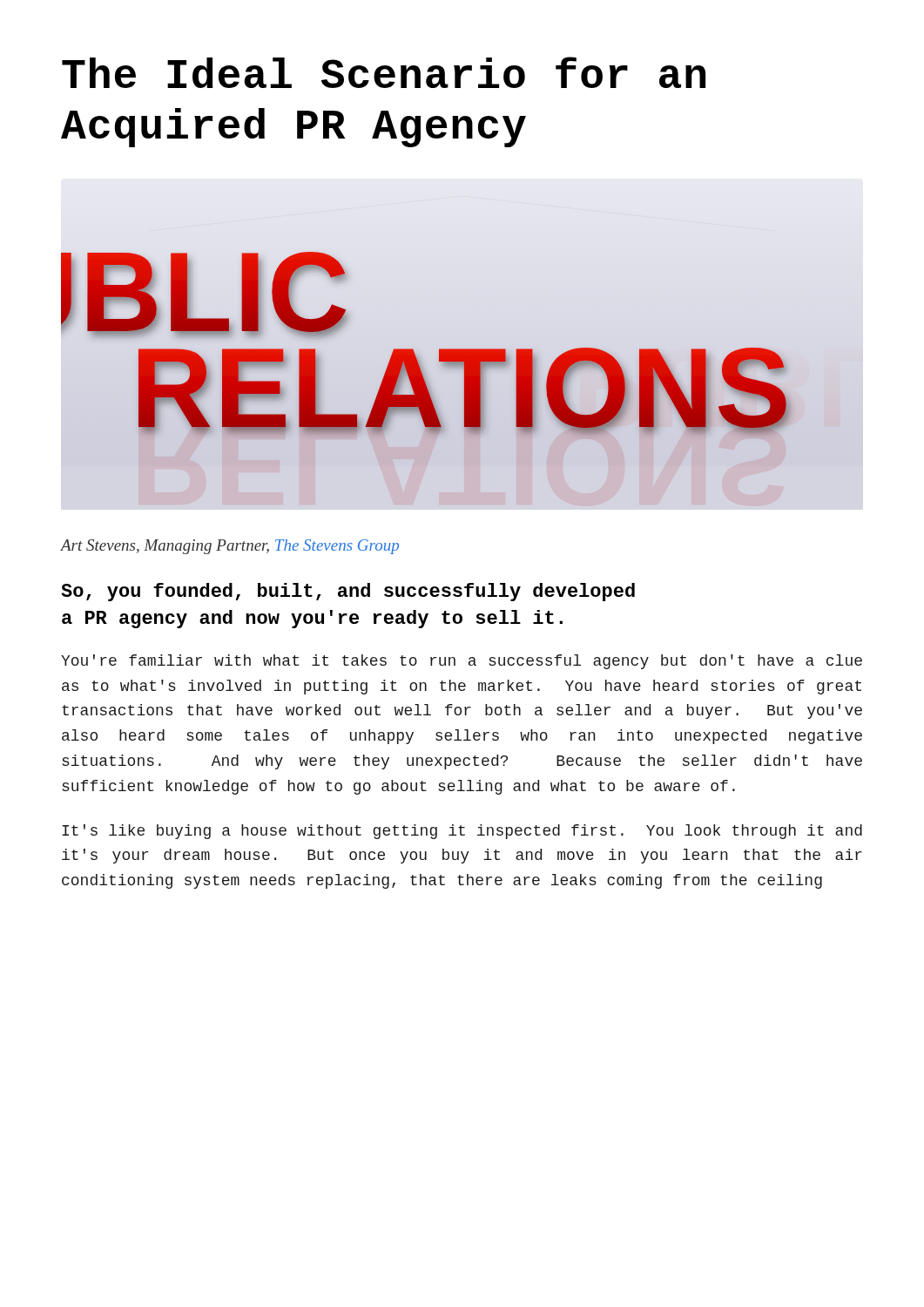Locate the illustration
Image resolution: width=924 pixels, height=1307 pixels.
pos(462,344)
